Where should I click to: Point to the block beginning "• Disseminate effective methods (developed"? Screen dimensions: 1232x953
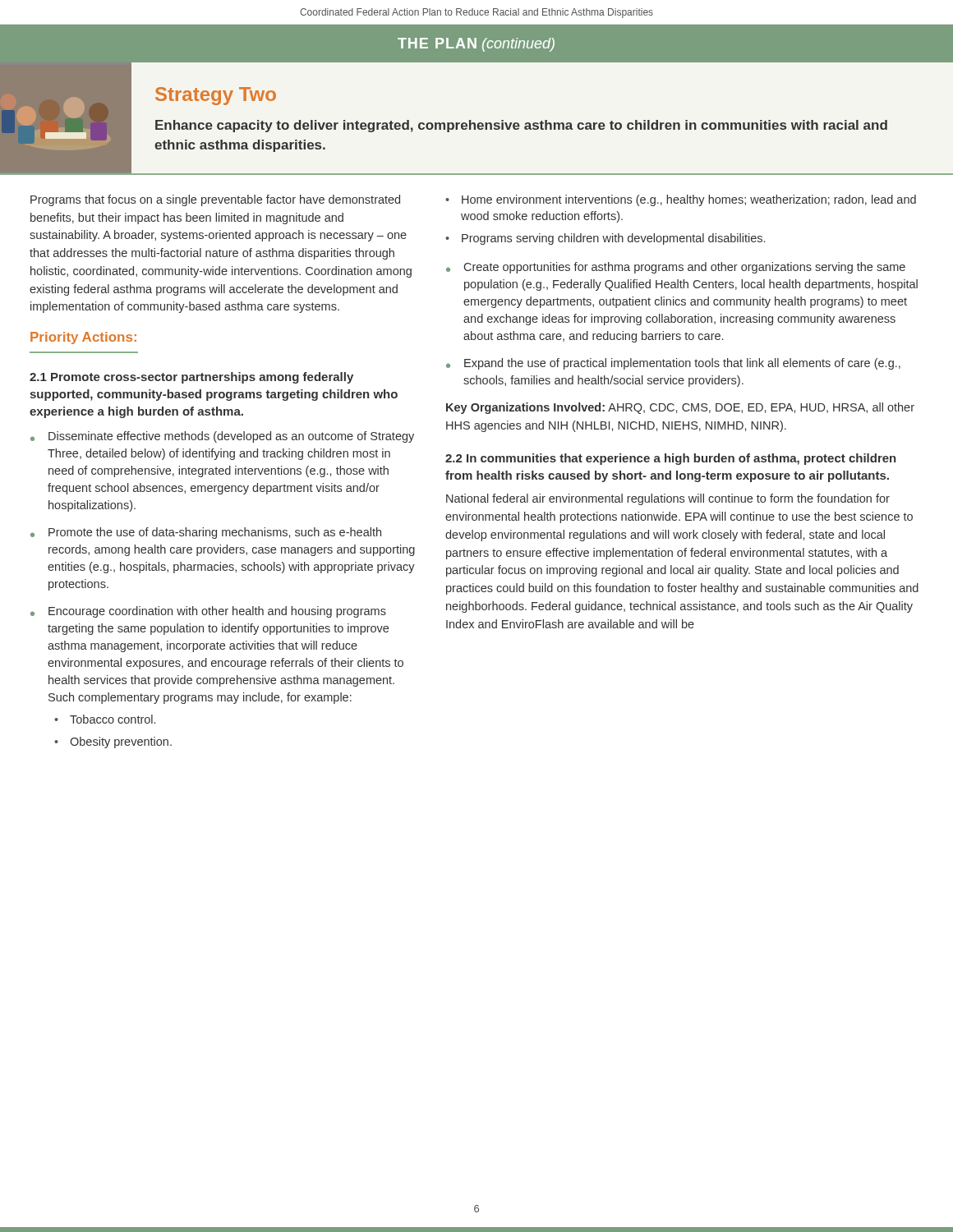[x=223, y=471]
